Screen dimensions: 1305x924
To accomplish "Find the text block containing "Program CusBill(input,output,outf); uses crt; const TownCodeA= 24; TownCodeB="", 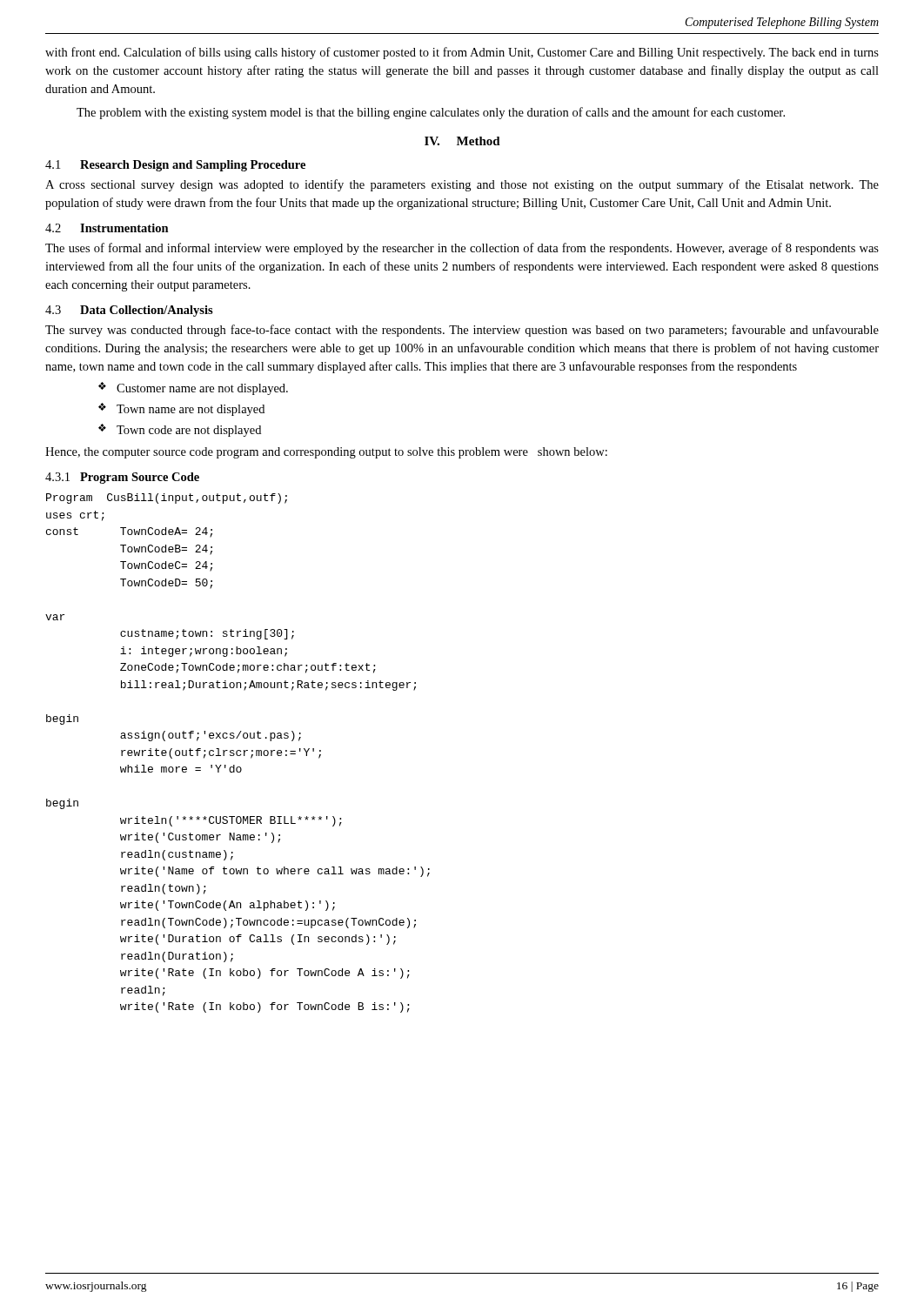I will point(239,753).
